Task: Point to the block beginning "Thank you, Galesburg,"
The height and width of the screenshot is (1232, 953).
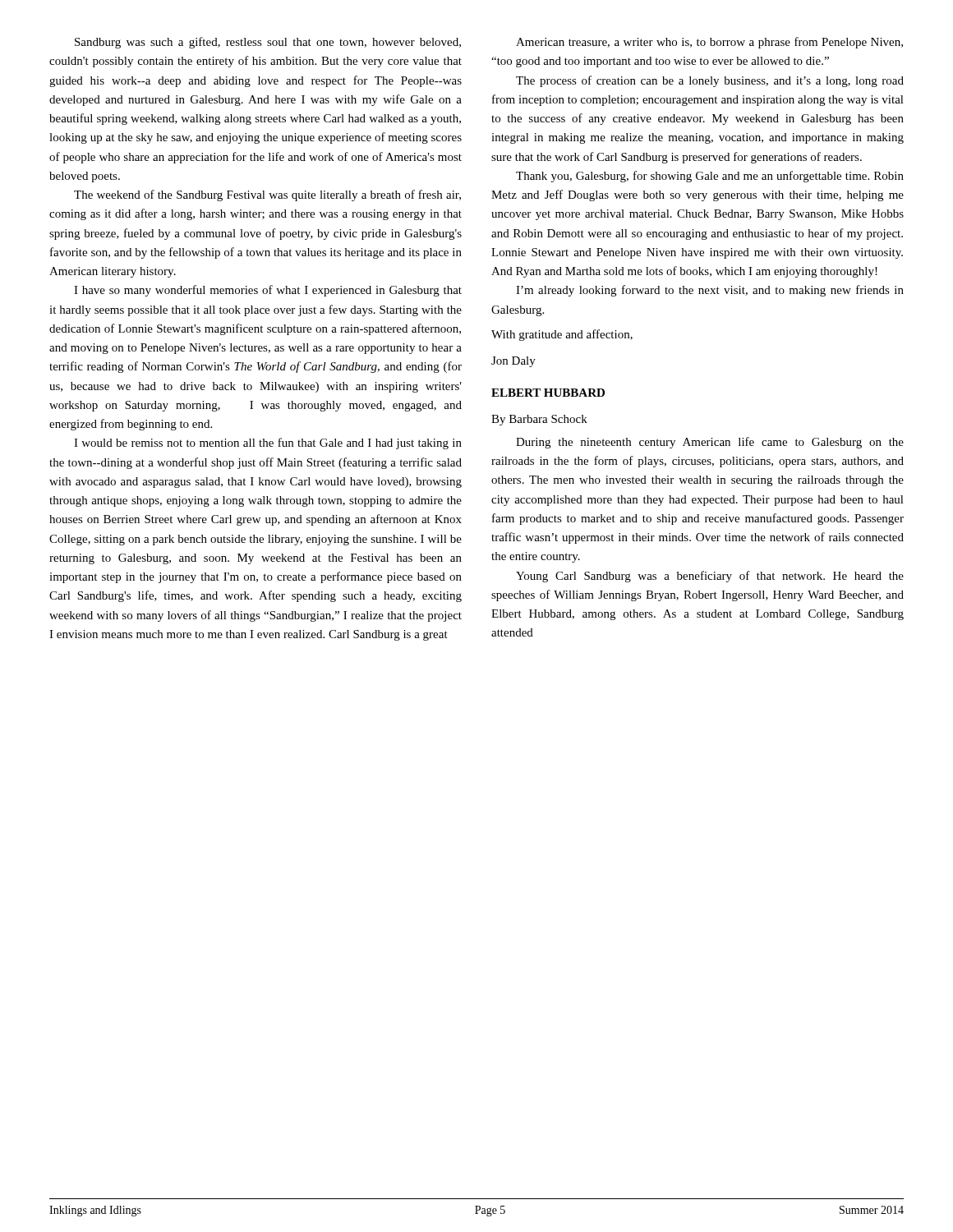Action: coord(698,224)
